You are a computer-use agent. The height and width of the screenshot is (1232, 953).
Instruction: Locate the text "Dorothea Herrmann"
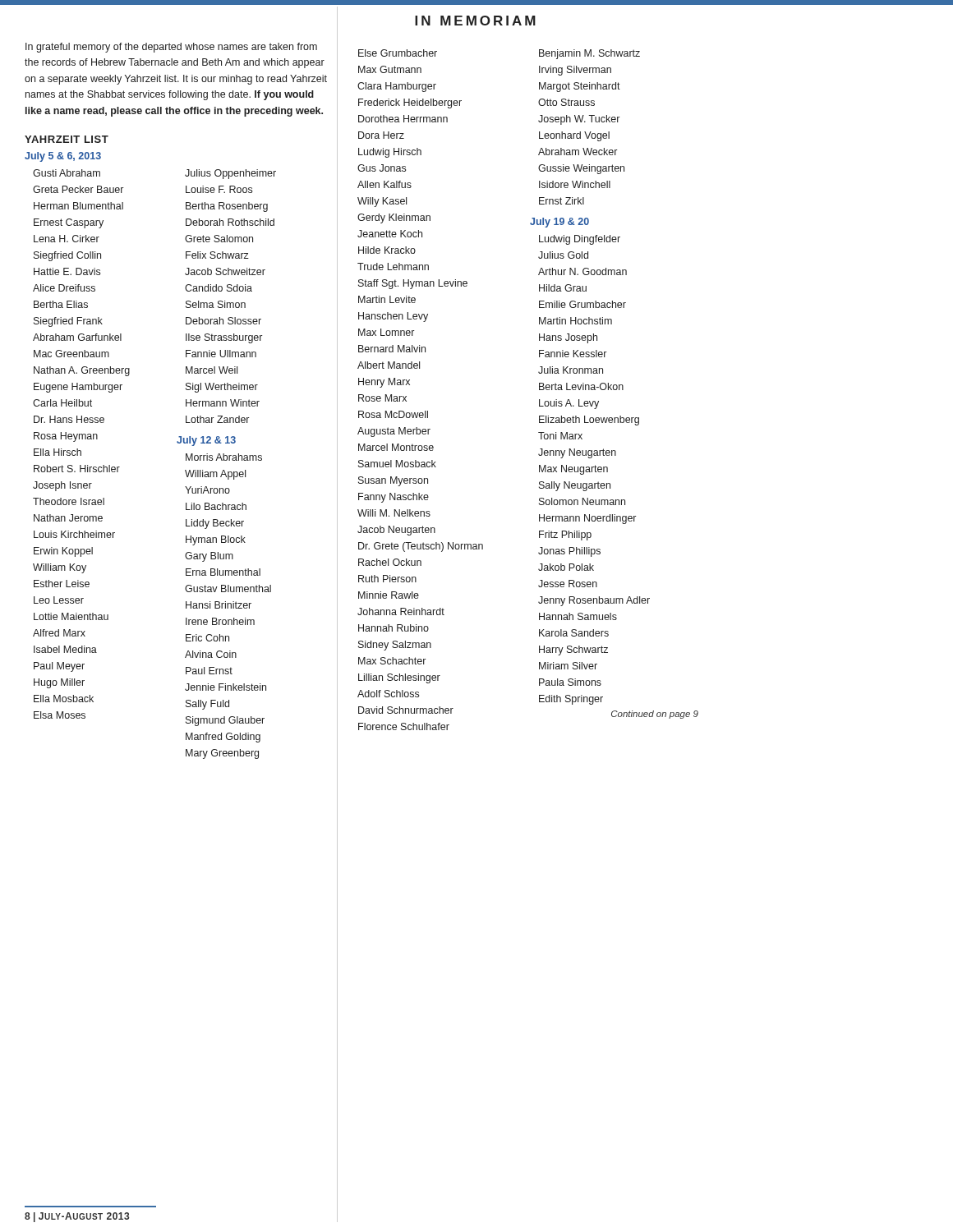coord(403,119)
